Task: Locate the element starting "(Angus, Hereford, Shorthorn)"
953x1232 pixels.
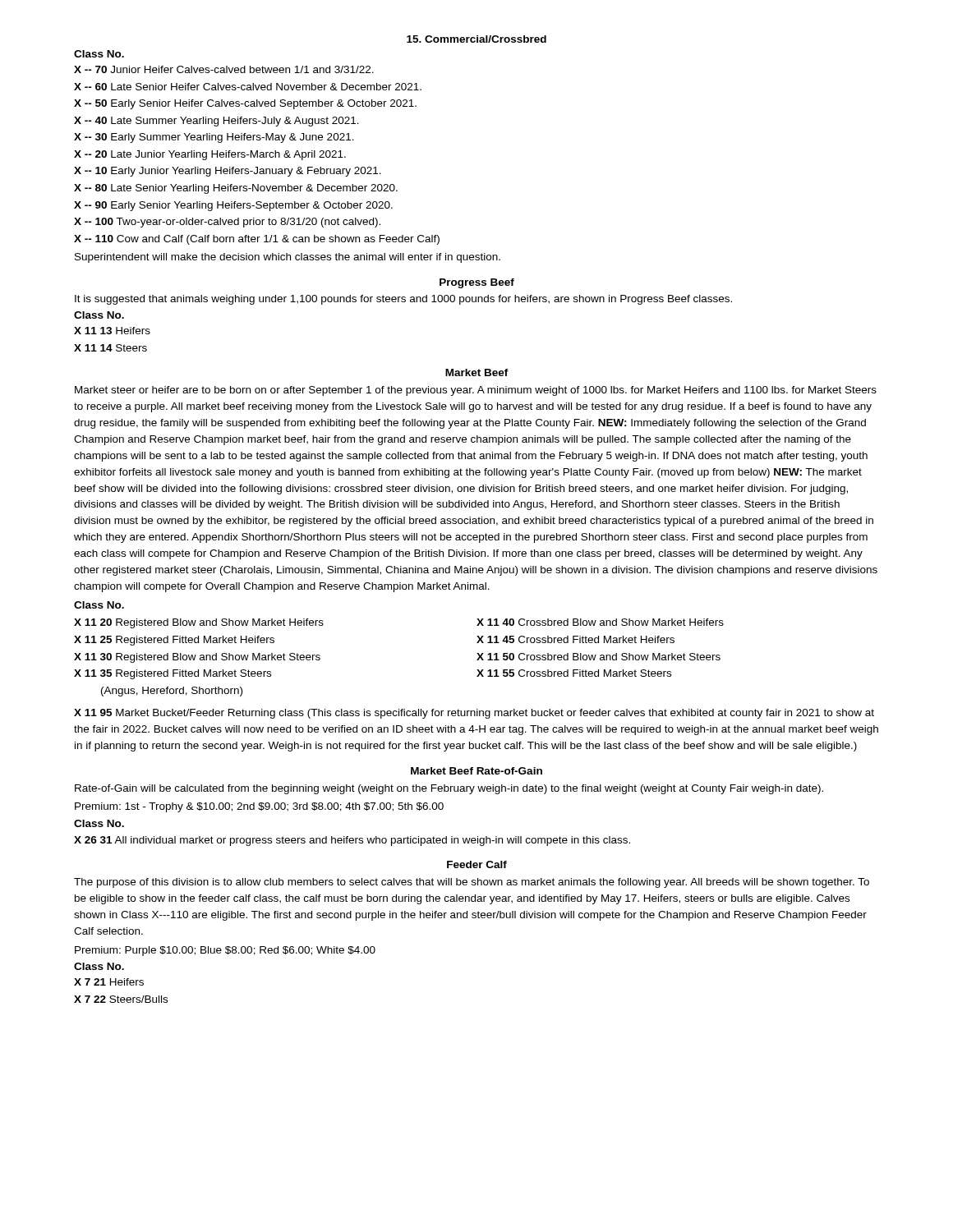Action: click(172, 690)
